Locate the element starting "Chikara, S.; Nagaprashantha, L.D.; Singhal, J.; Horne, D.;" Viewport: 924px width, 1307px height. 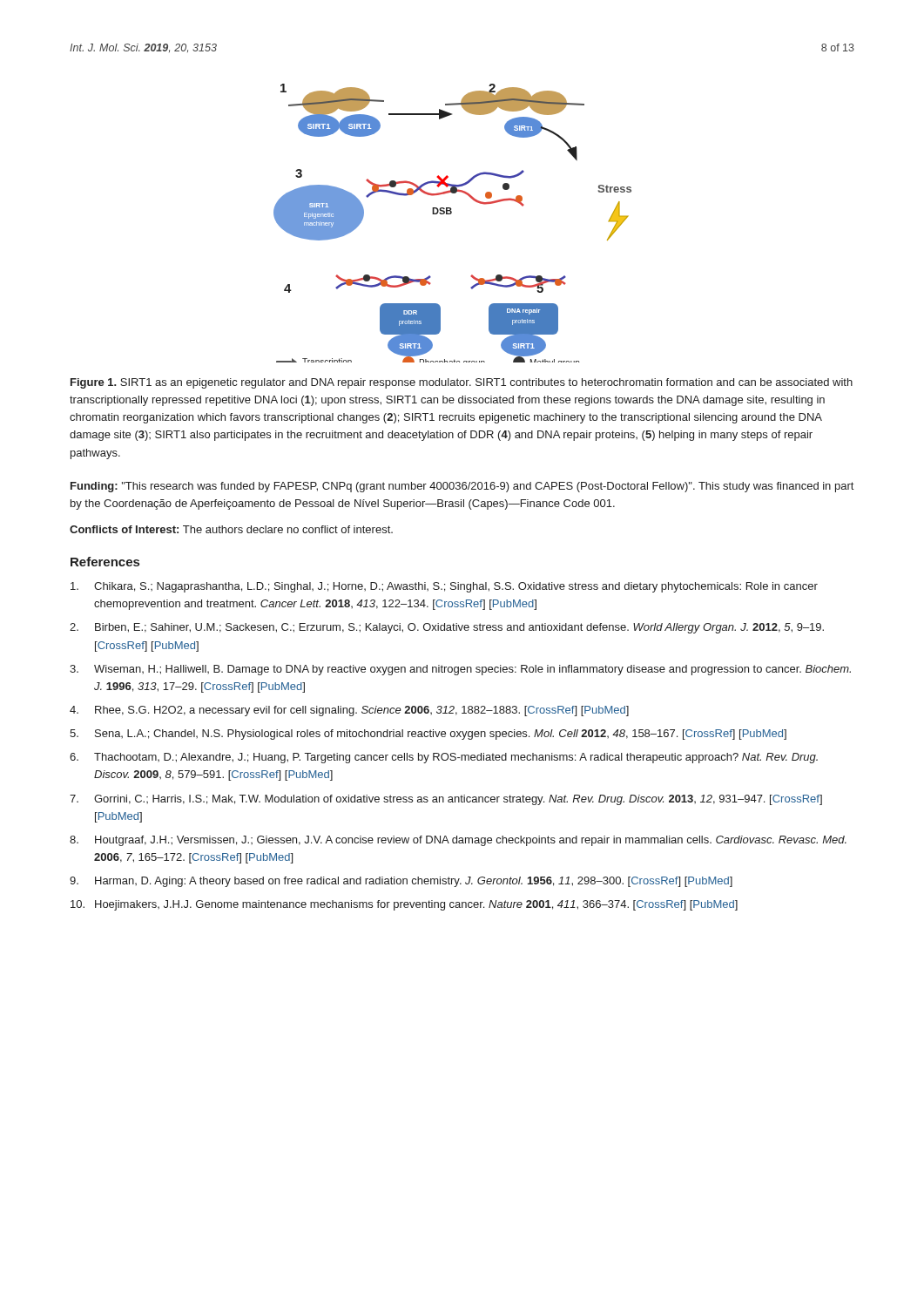pyautogui.click(x=462, y=595)
